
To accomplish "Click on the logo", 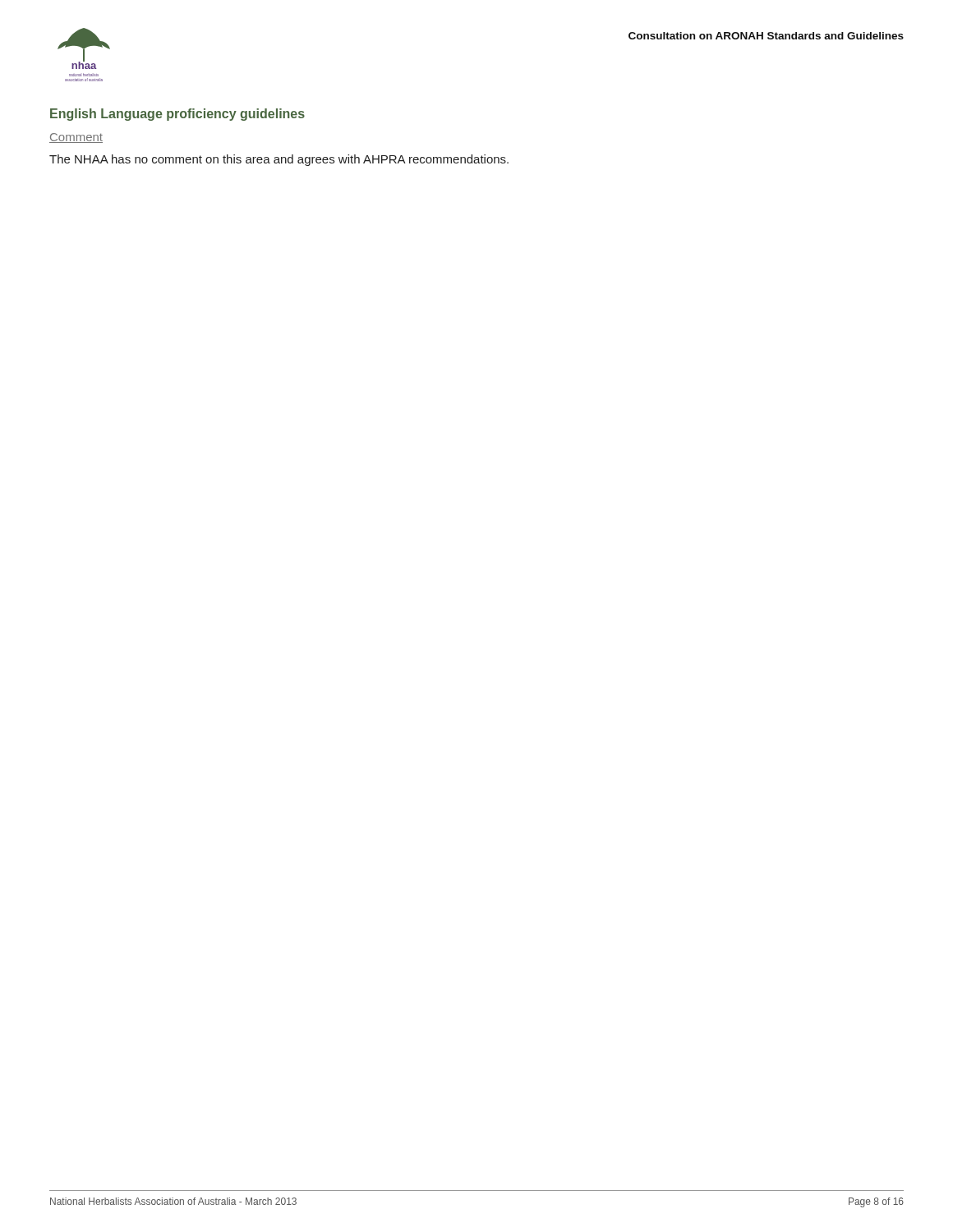I will pos(84,54).
